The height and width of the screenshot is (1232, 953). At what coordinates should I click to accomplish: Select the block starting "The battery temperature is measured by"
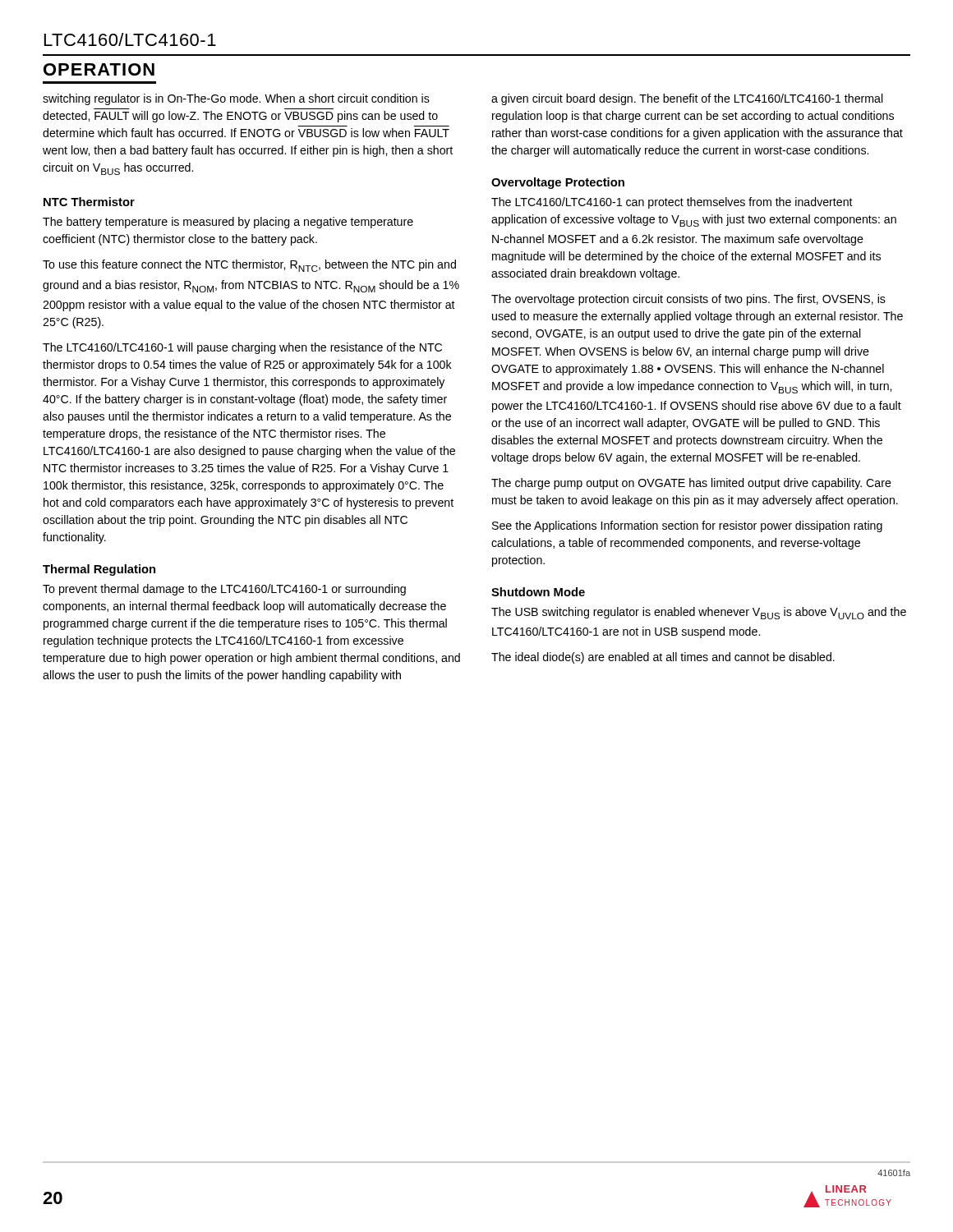click(228, 231)
